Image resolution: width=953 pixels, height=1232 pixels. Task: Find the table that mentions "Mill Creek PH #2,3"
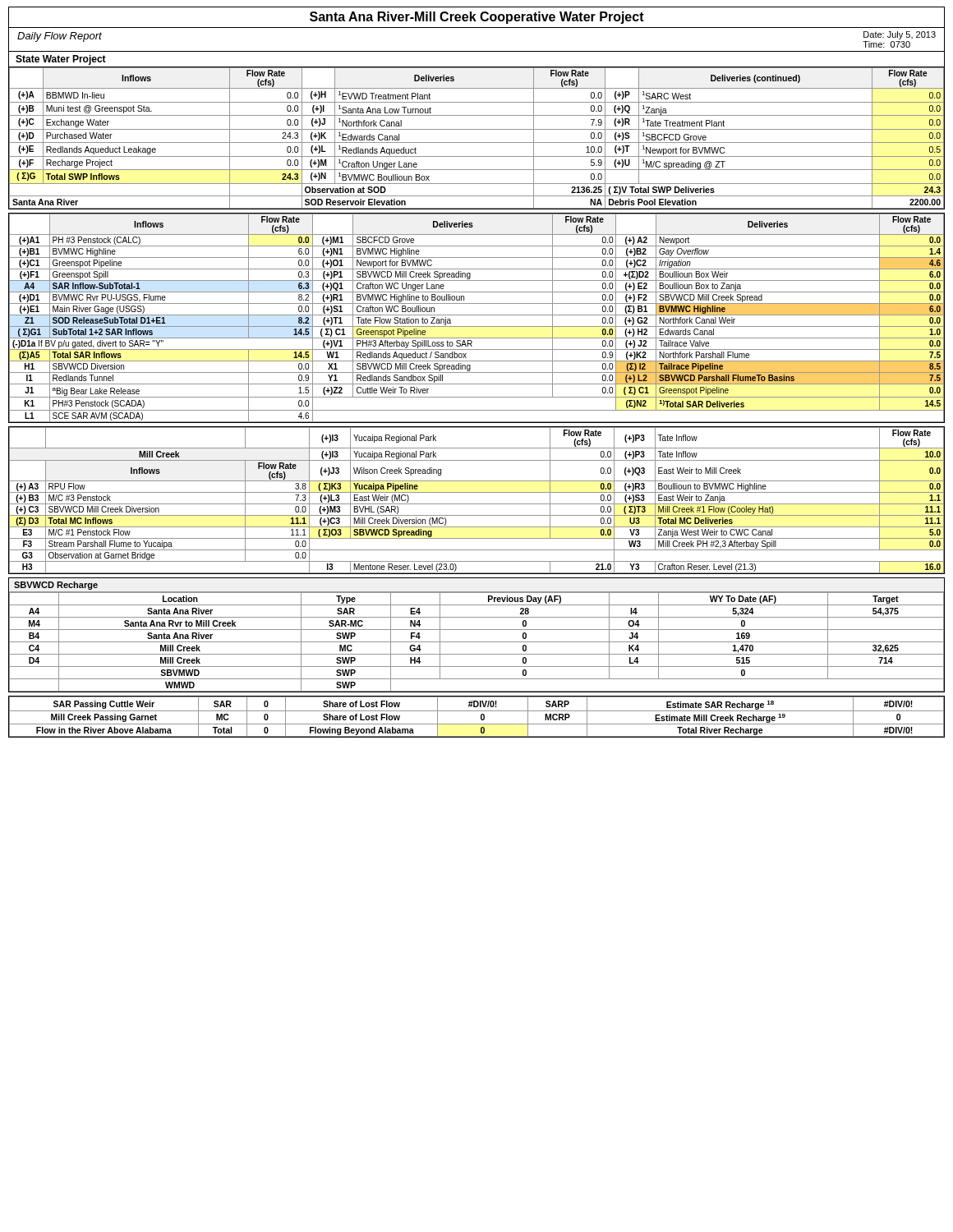(x=476, y=500)
